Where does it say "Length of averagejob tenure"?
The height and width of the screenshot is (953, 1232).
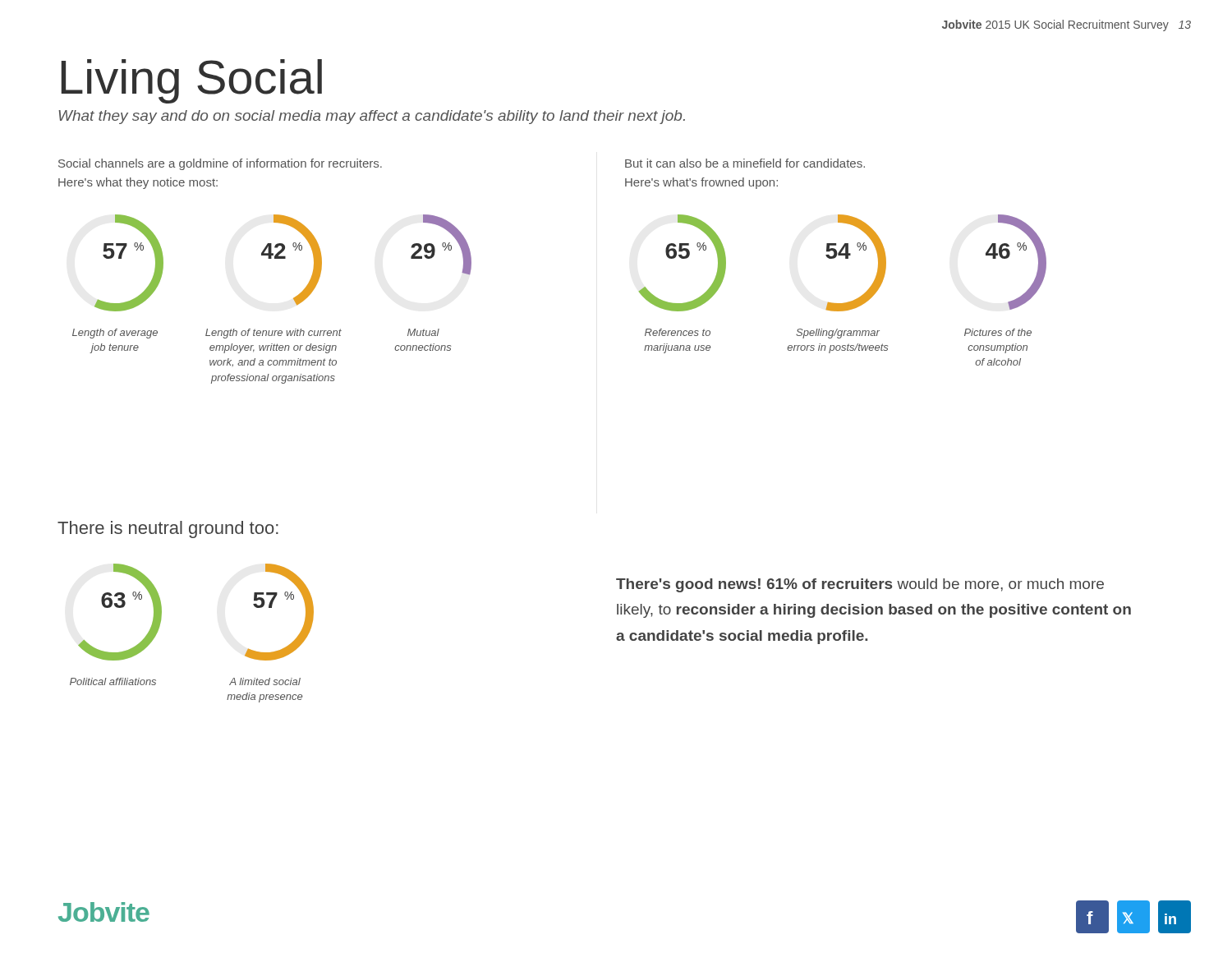115,340
